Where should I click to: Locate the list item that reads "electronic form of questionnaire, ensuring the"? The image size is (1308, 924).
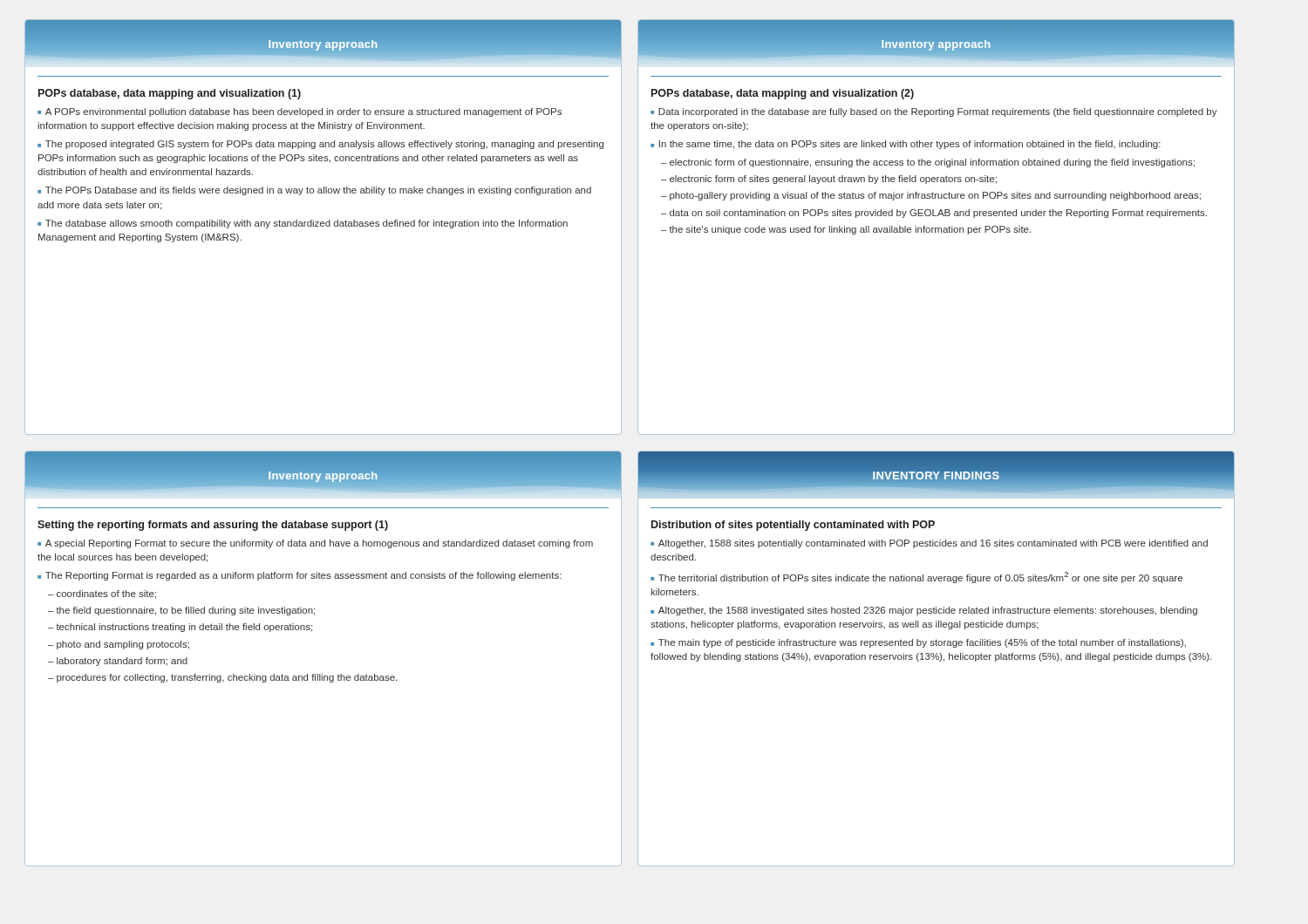click(932, 162)
